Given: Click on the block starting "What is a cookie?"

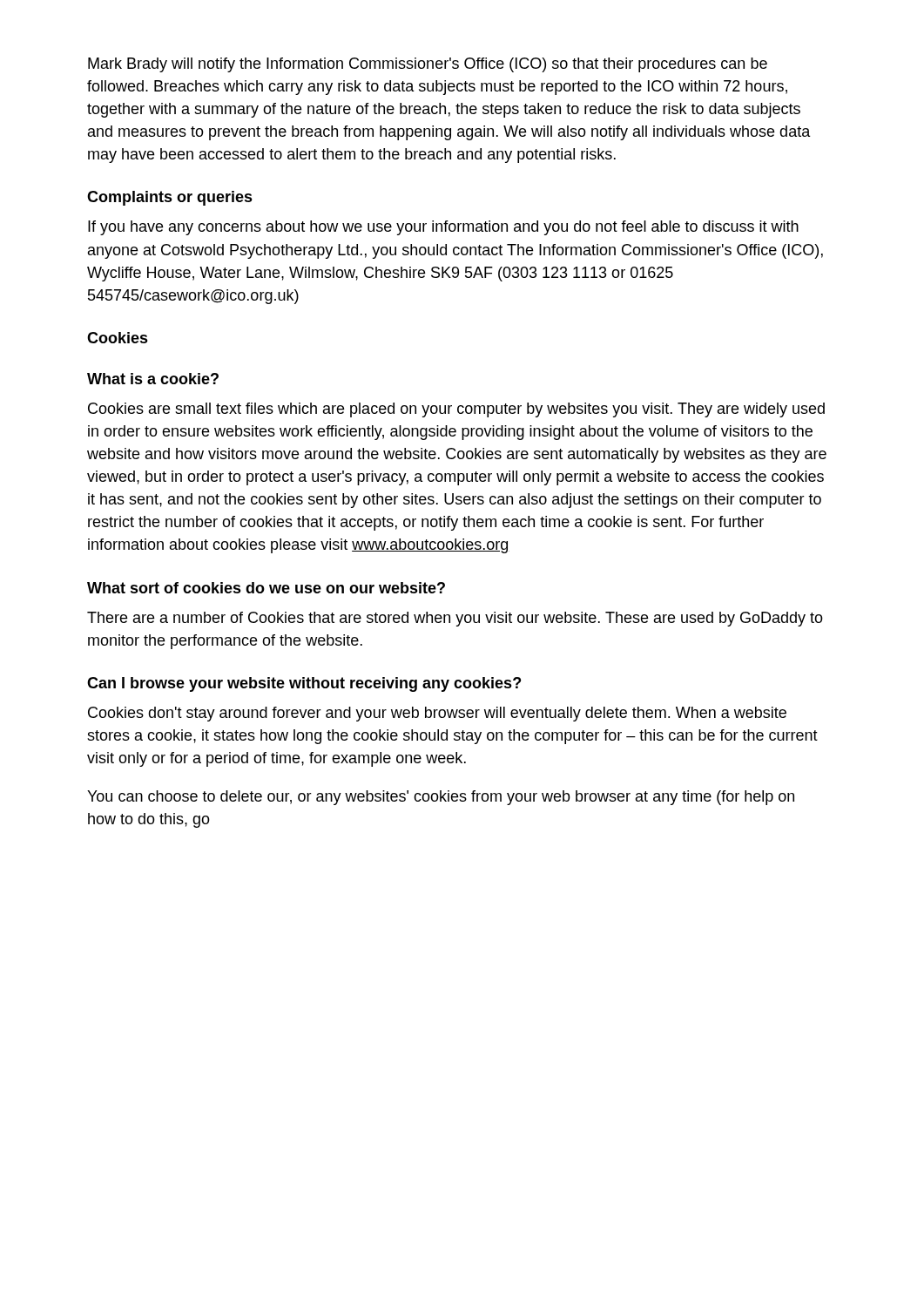Looking at the screenshot, I should tap(153, 379).
